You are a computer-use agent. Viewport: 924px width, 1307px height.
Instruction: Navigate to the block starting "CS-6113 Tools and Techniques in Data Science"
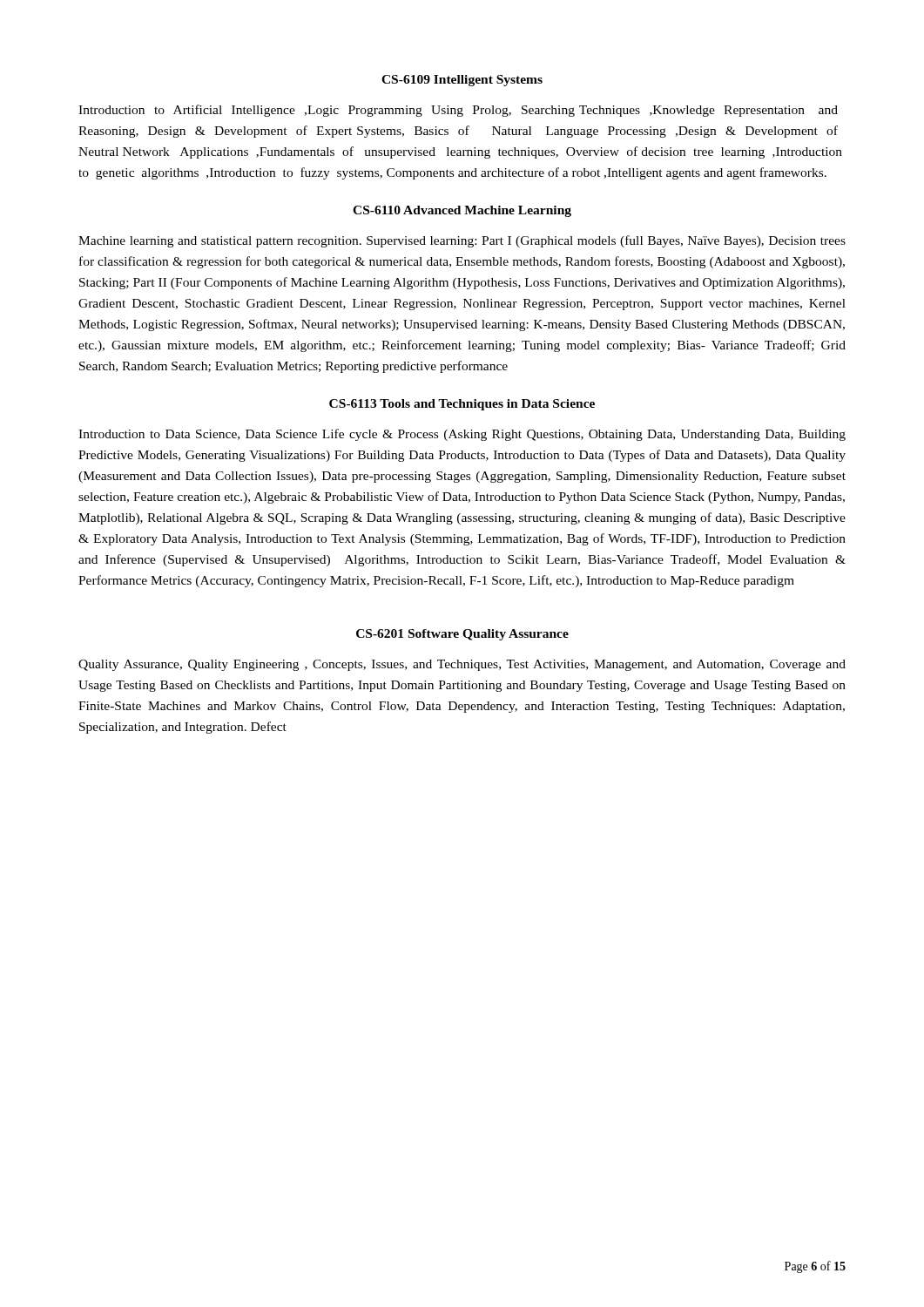click(x=462, y=403)
